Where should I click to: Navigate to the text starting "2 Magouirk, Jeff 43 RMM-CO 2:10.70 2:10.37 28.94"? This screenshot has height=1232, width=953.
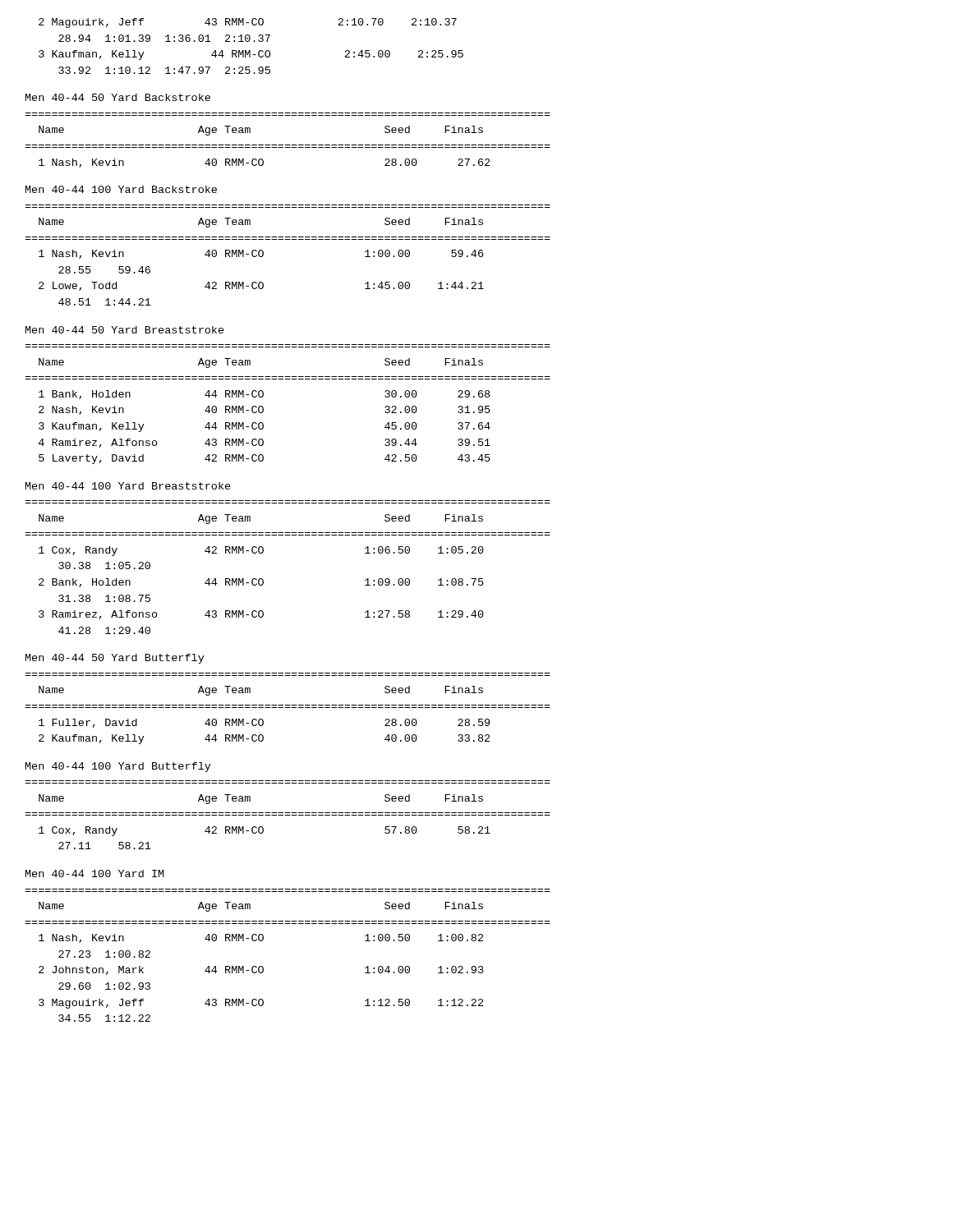pyautogui.click(x=248, y=23)
